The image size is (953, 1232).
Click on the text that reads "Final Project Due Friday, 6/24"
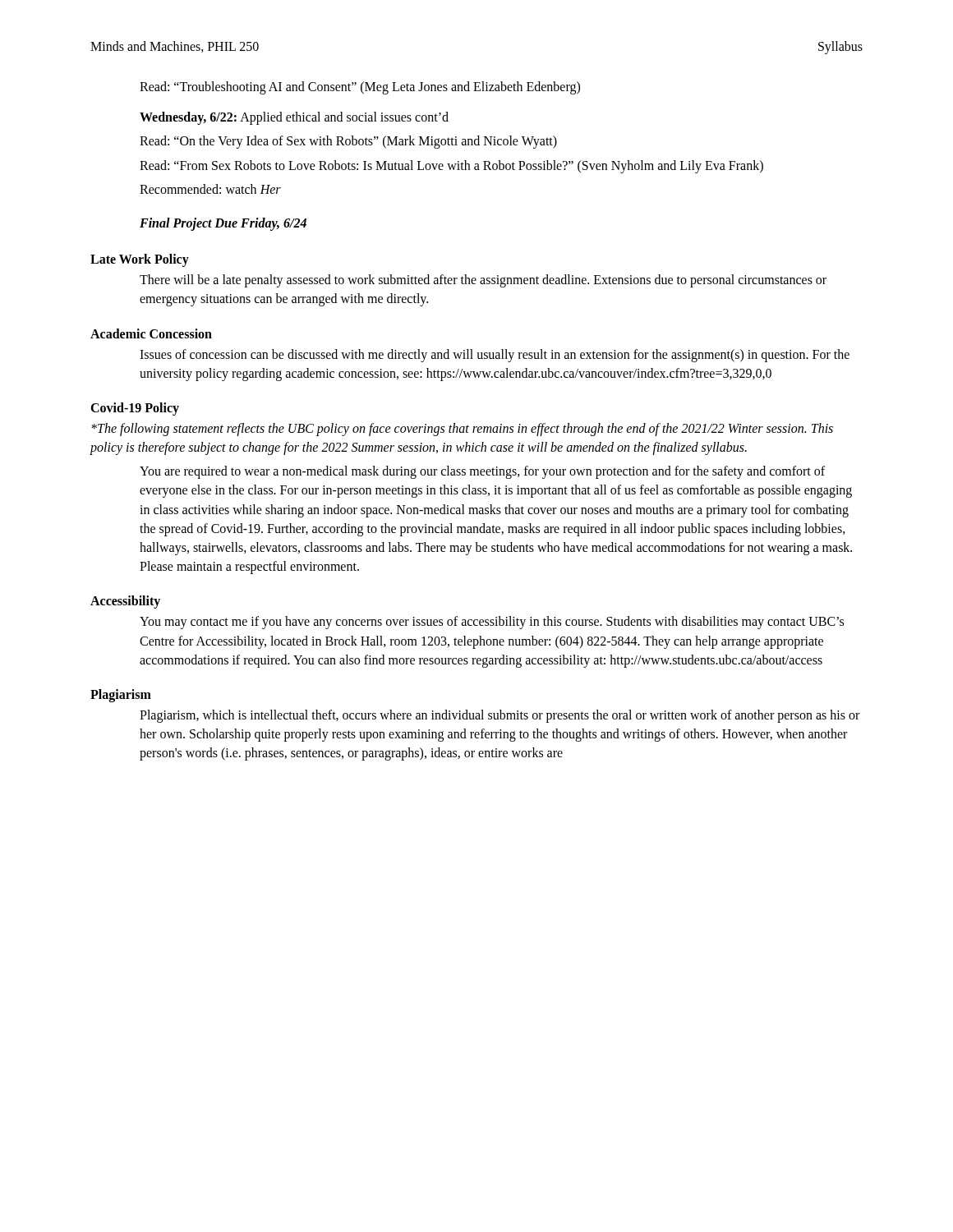(x=223, y=224)
